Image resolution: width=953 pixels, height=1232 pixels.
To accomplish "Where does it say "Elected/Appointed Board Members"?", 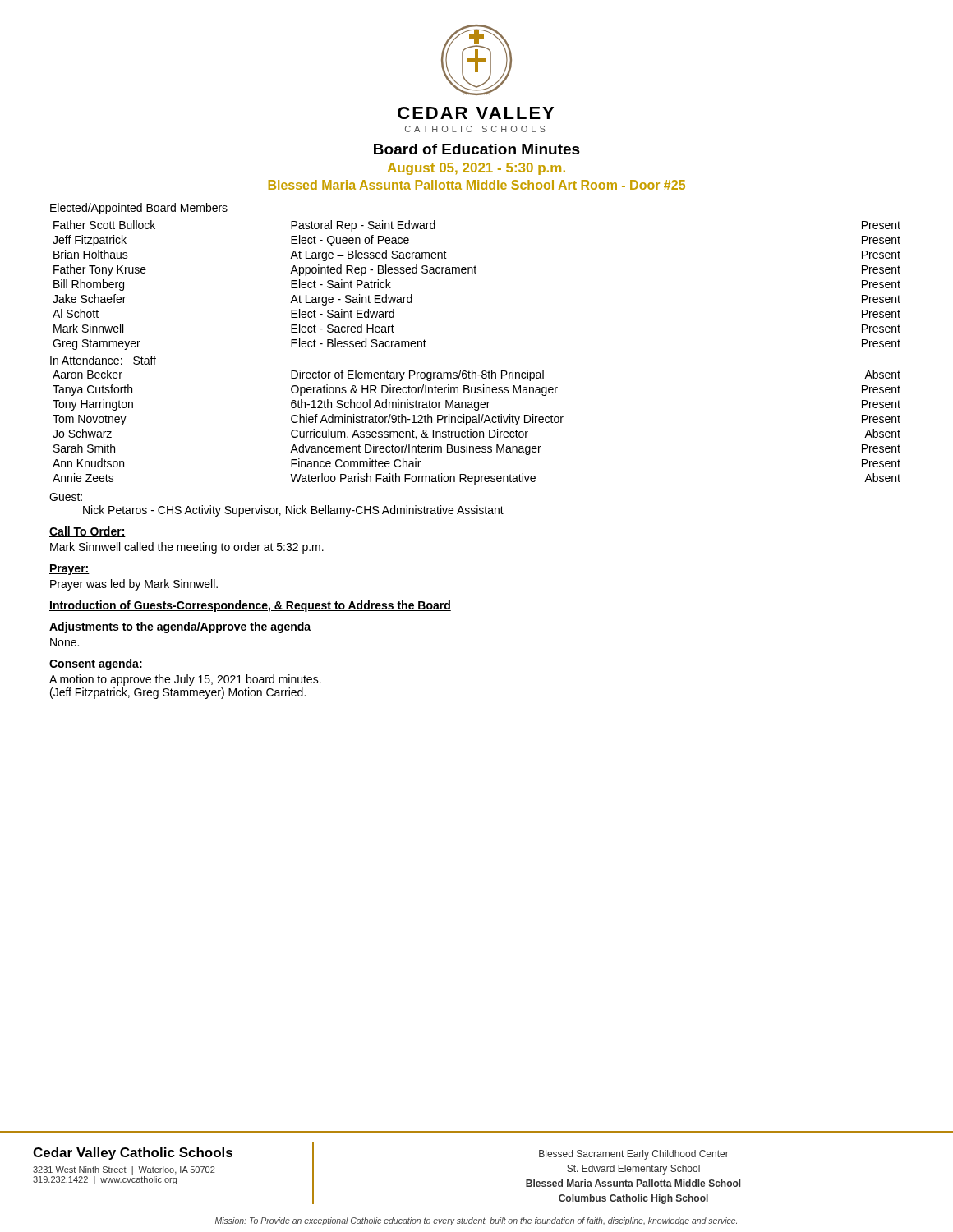I will point(138,208).
